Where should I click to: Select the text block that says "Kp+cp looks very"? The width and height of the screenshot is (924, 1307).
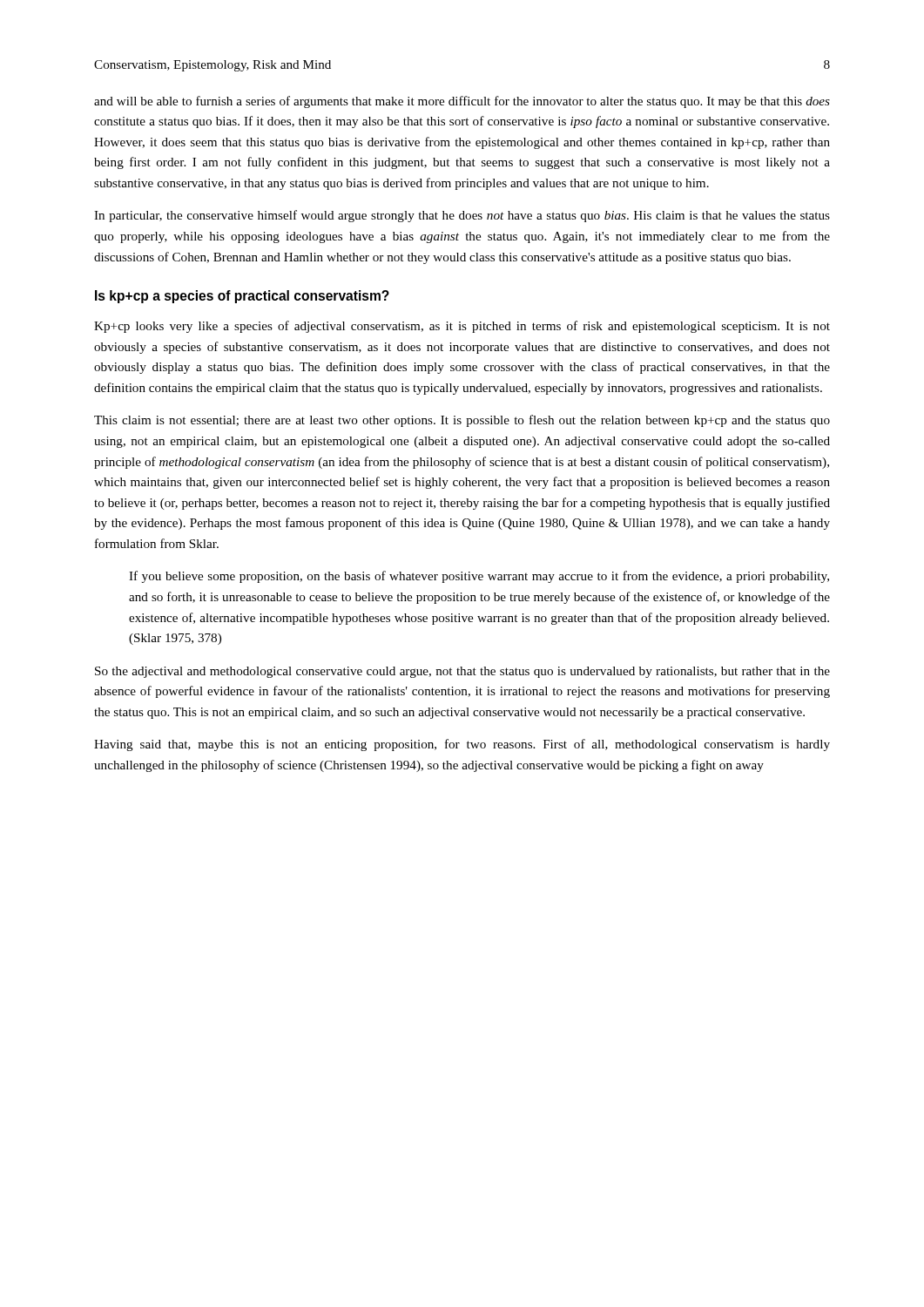point(462,356)
